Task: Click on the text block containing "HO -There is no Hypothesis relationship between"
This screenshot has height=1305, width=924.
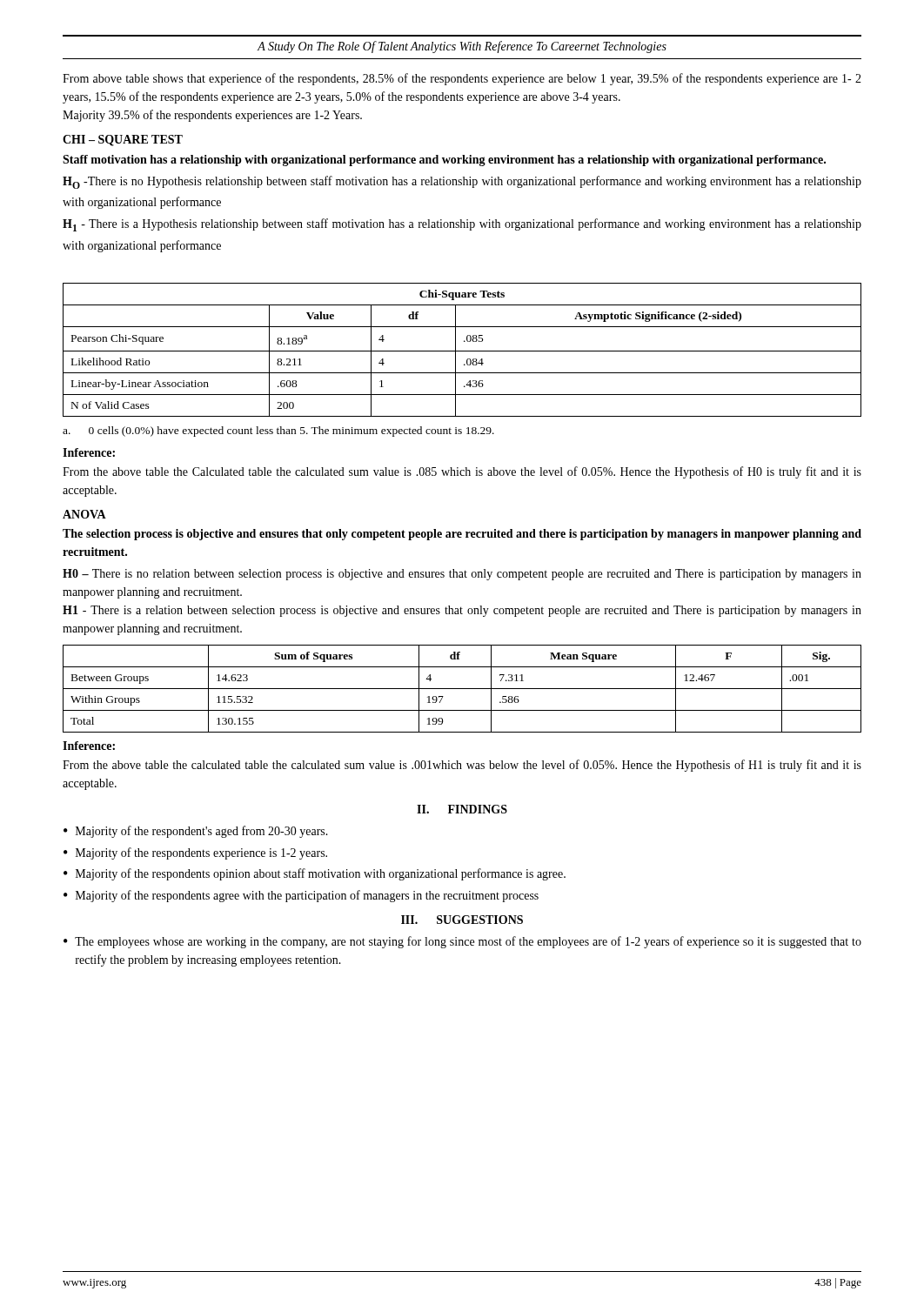Action: click(x=462, y=192)
